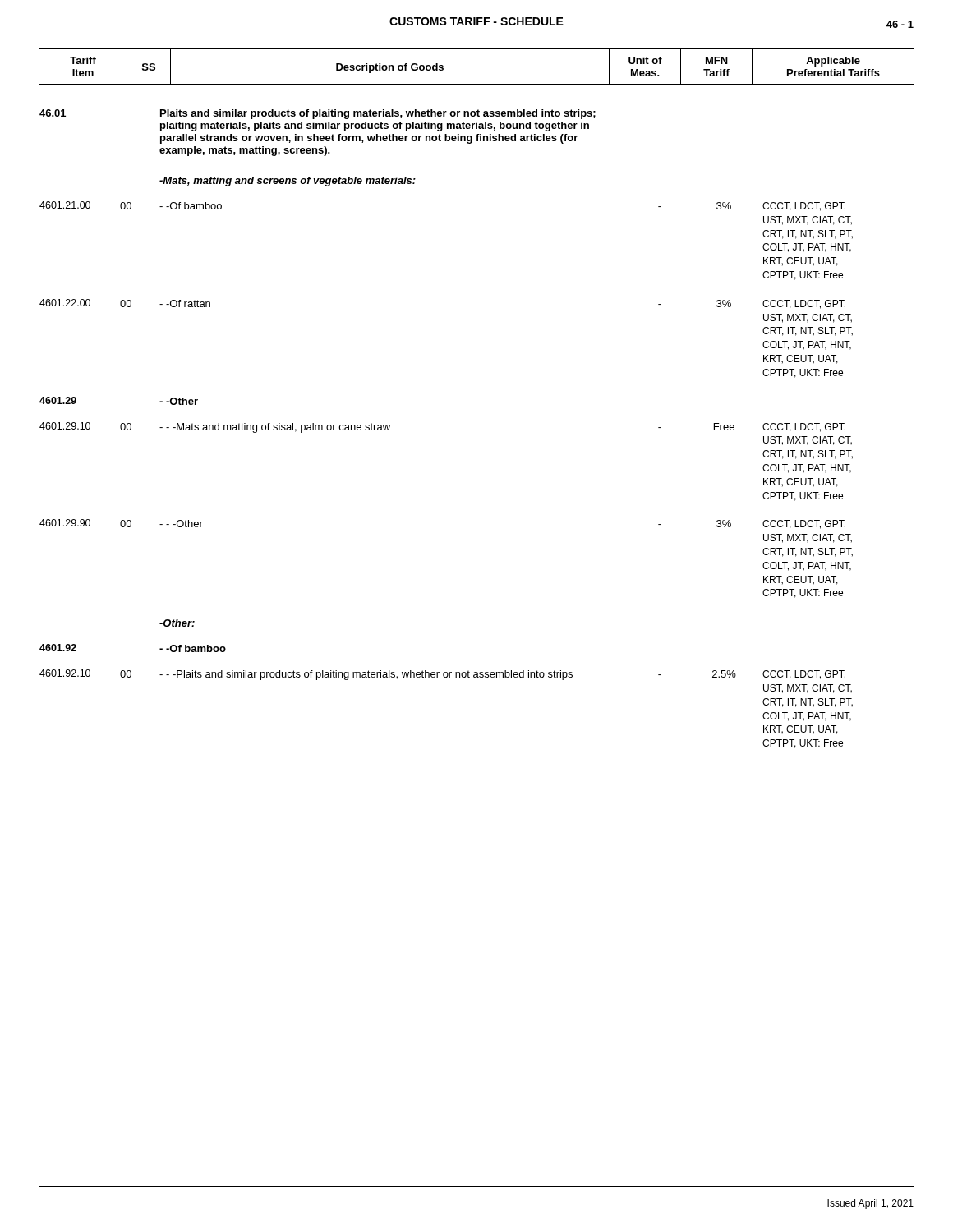953x1232 pixels.
Task: Click on the list item that reads "-Mats, matting and"
Action: (x=288, y=182)
